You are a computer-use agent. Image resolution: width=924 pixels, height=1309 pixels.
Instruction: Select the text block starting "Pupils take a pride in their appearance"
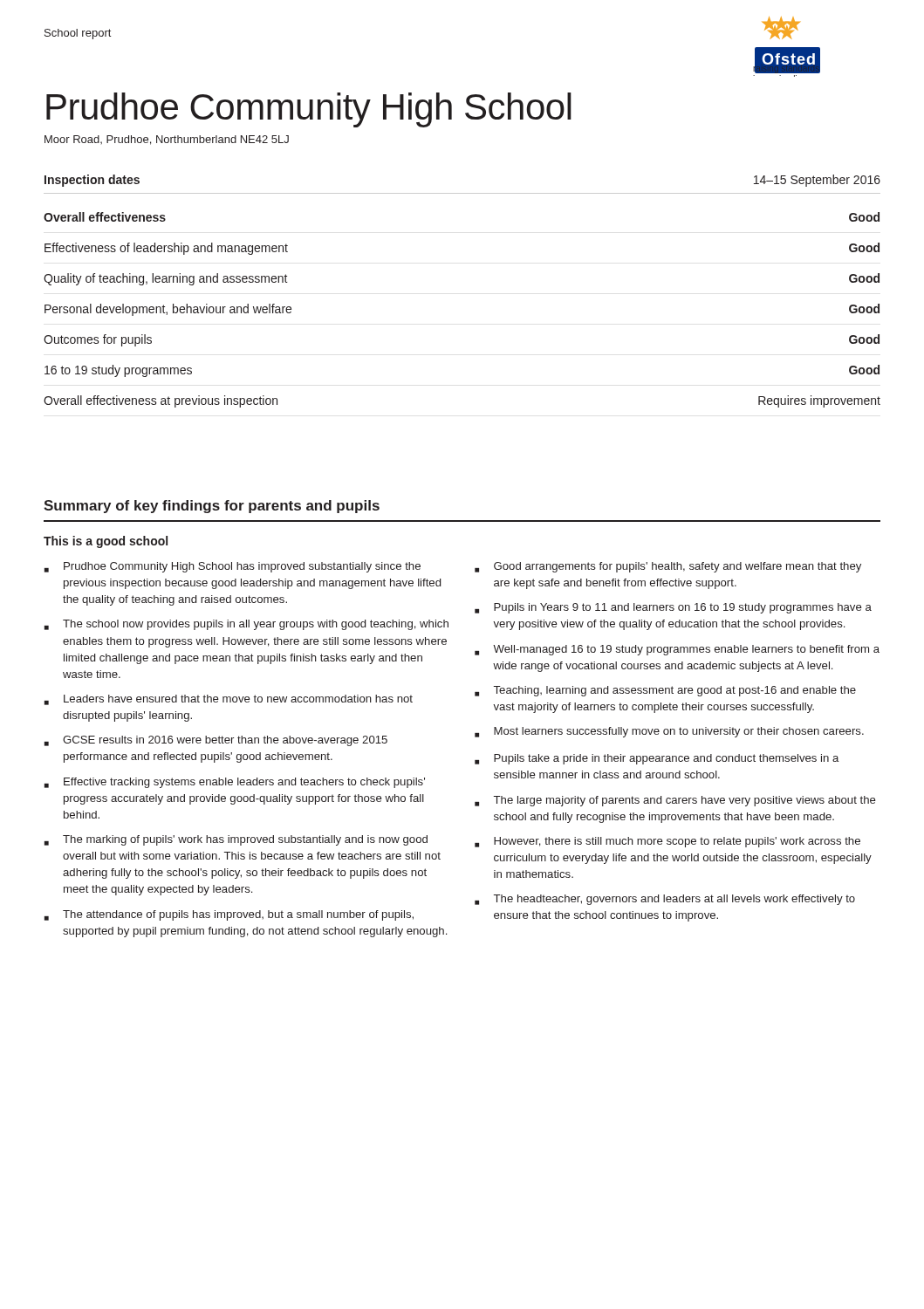(677, 767)
